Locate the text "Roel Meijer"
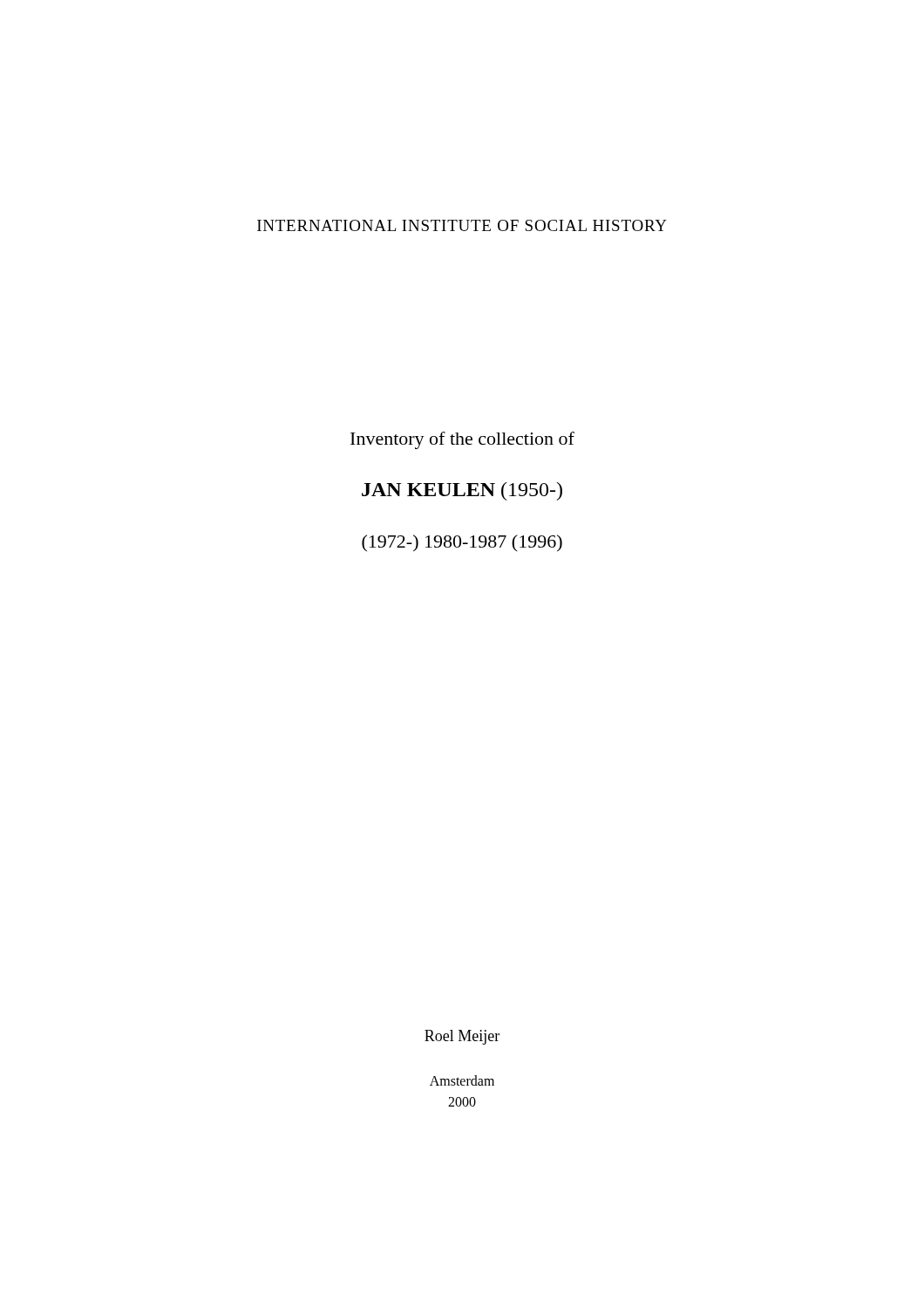The image size is (924, 1308). click(x=462, y=1036)
